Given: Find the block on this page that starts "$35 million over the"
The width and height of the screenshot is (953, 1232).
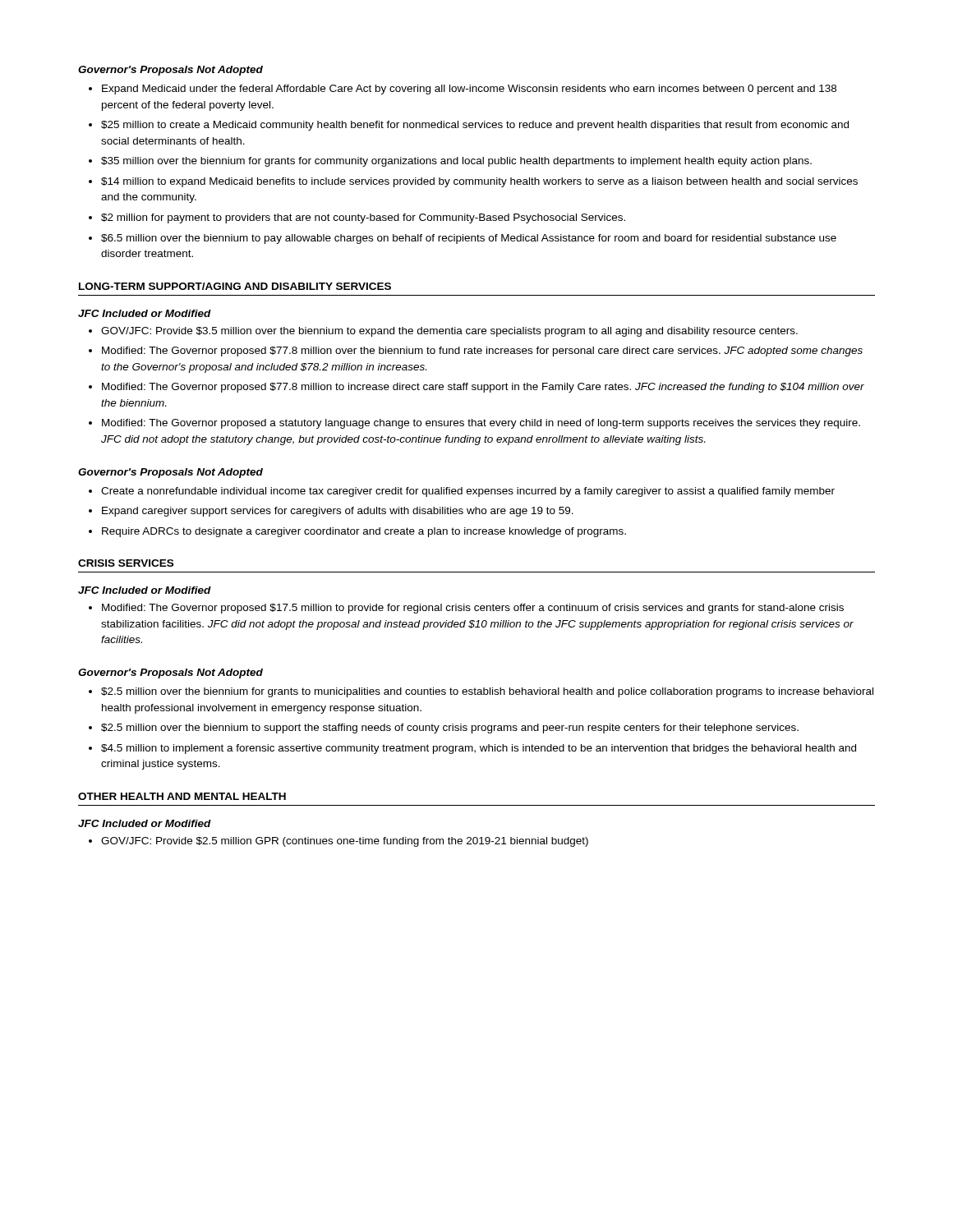Looking at the screenshot, I should point(457,161).
